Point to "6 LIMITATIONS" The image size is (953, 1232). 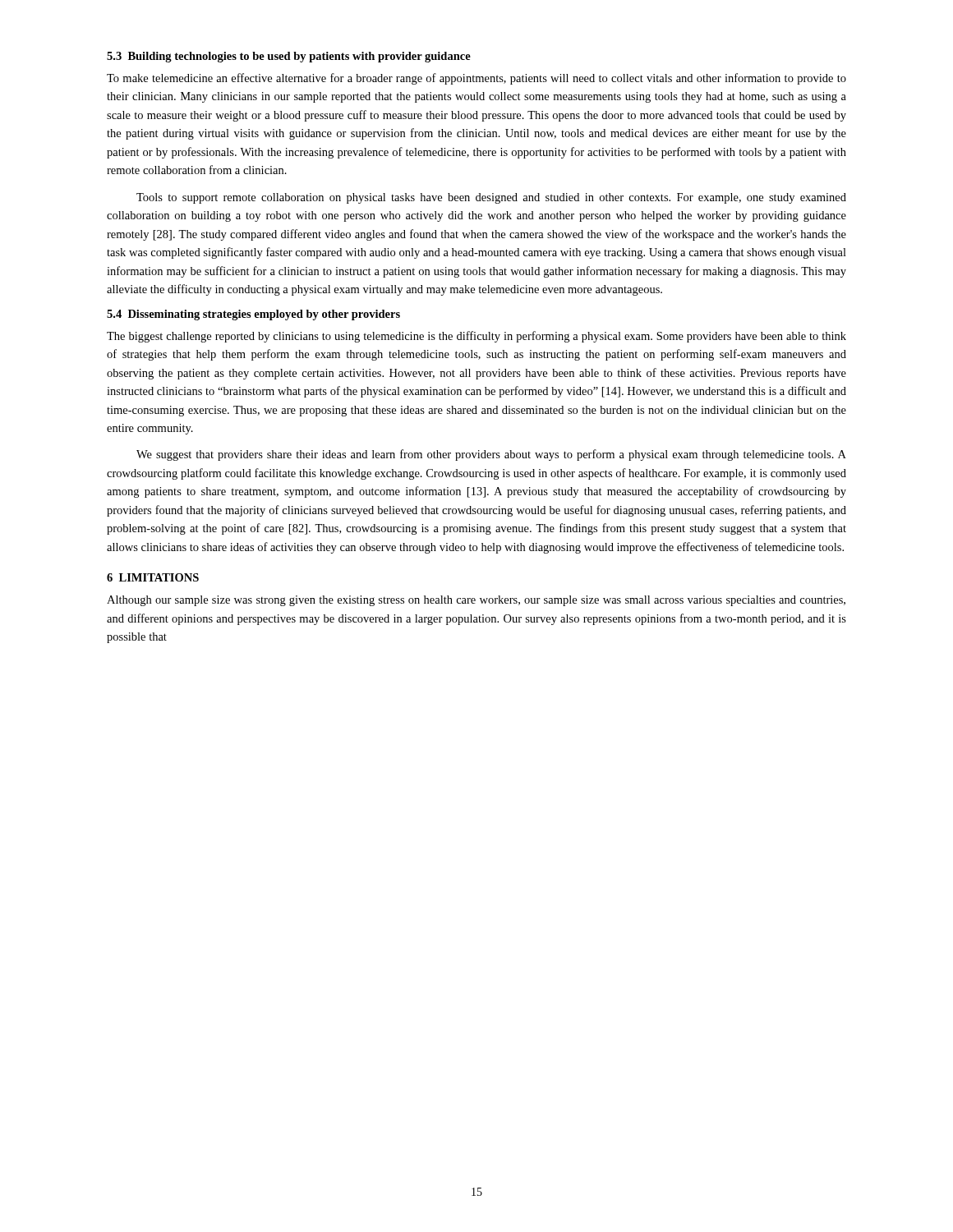pyautogui.click(x=153, y=578)
